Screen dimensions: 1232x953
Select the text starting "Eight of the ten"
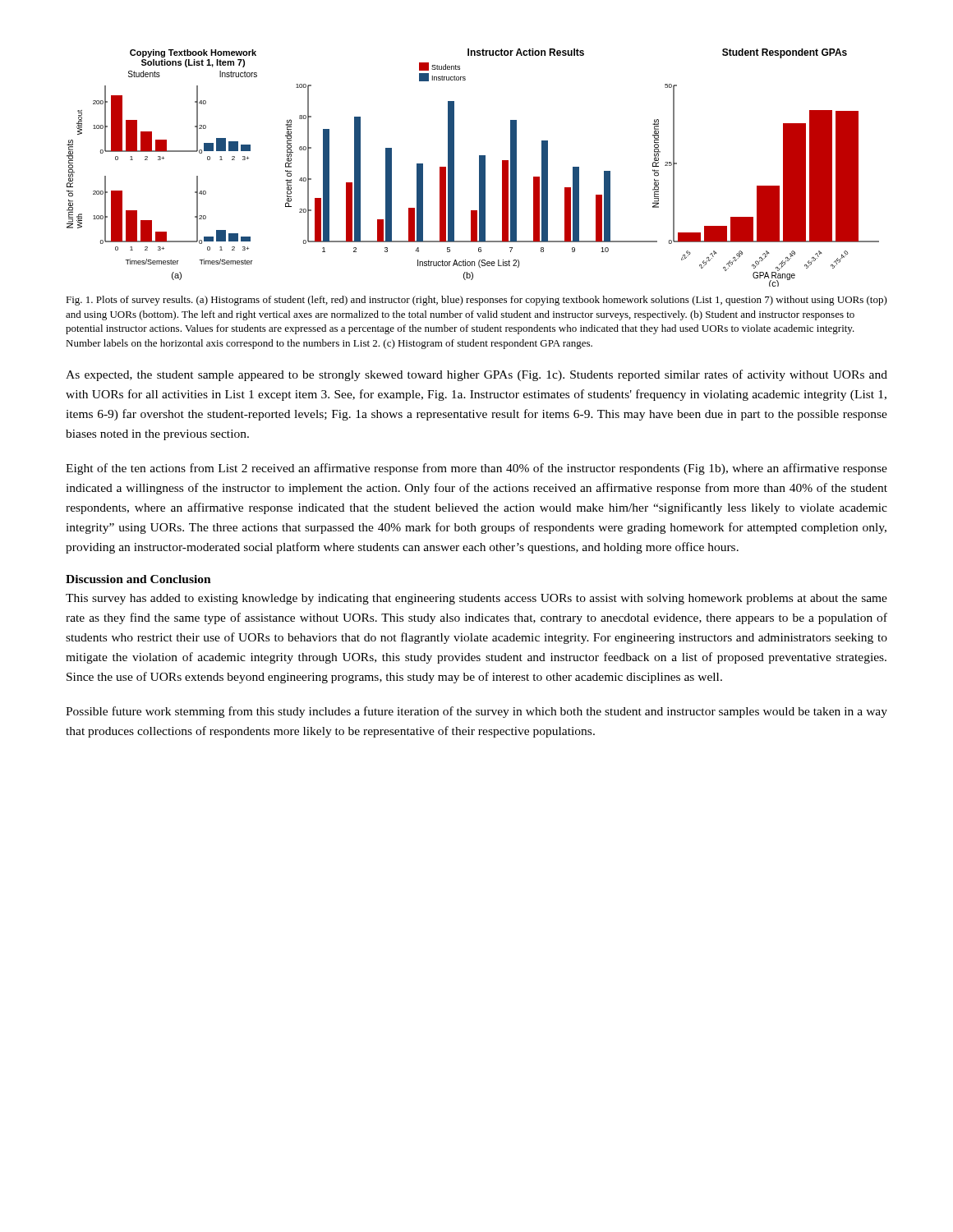click(x=476, y=507)
